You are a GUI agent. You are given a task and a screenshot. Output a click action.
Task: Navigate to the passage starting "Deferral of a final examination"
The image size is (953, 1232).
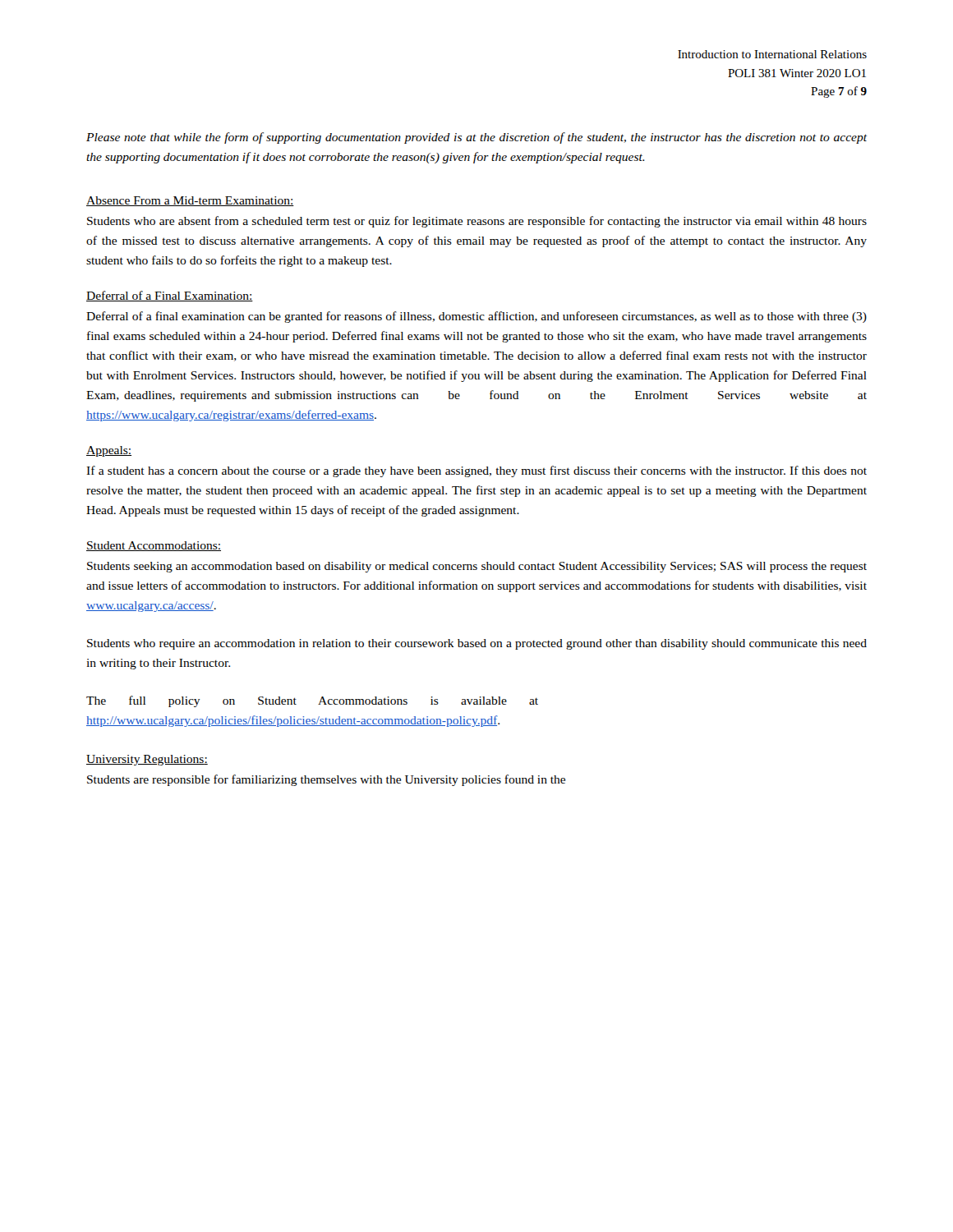pos(476,365)
